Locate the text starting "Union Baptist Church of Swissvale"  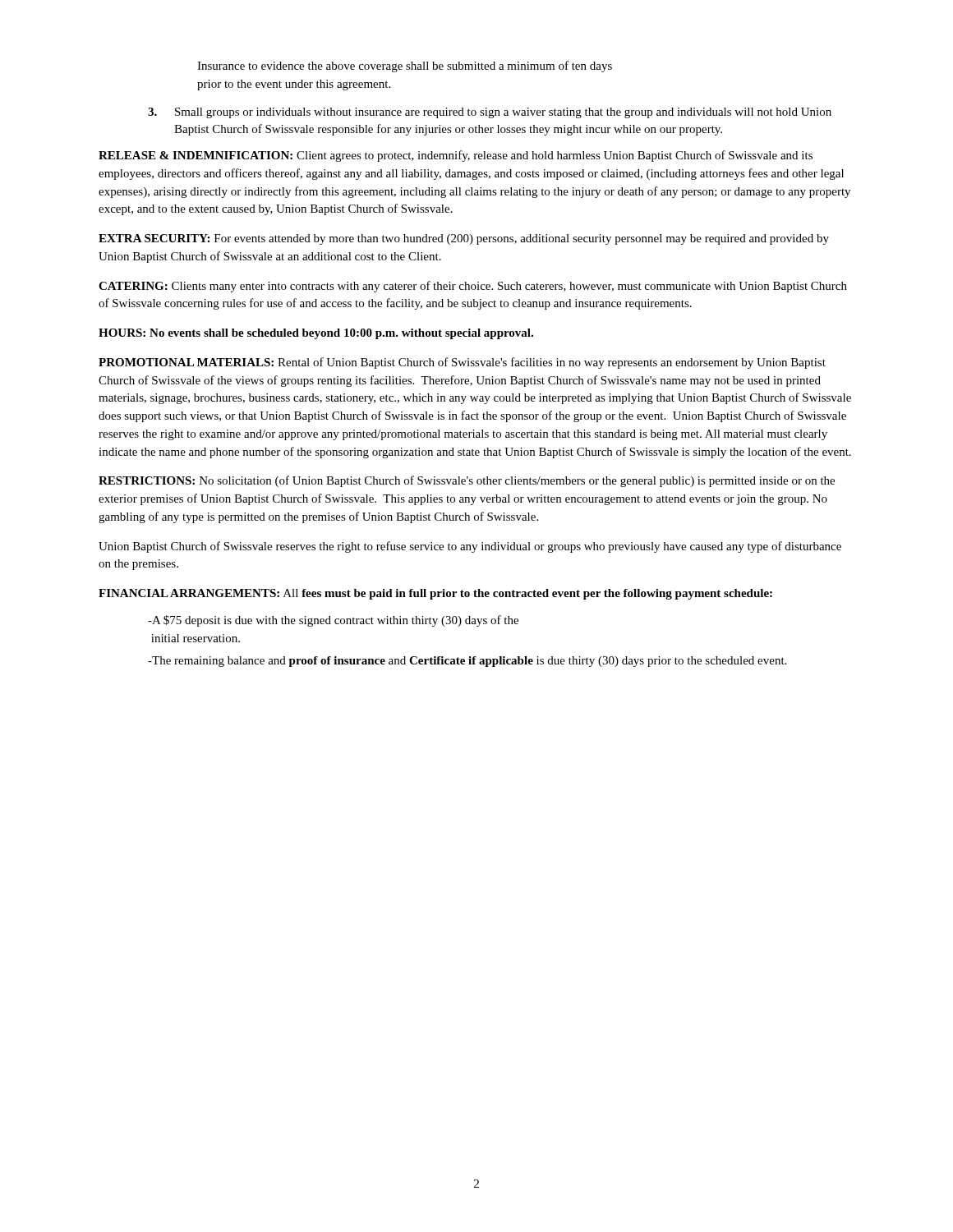470,555
